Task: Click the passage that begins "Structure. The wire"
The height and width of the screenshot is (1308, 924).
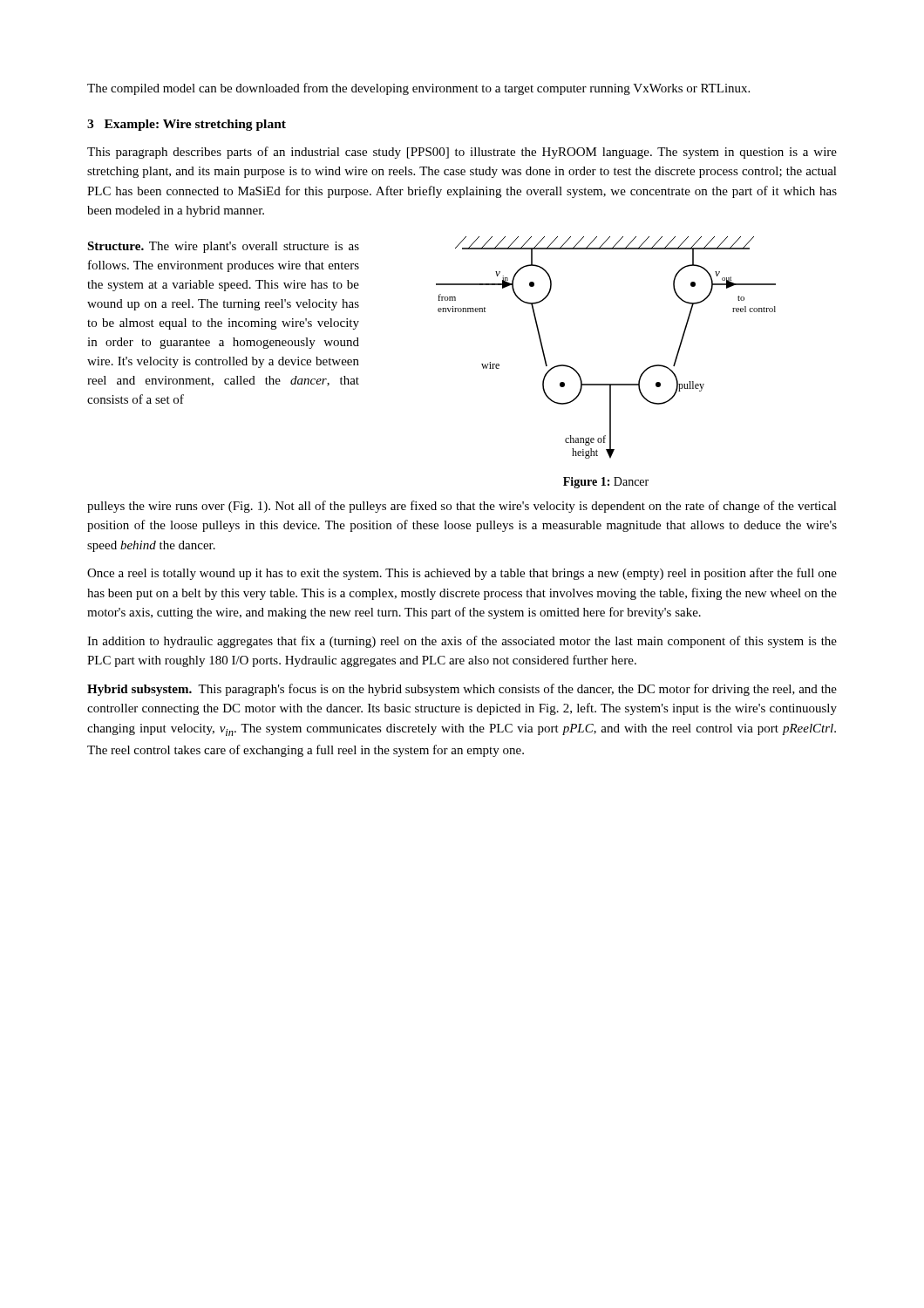Action: [x=223, y=322]
